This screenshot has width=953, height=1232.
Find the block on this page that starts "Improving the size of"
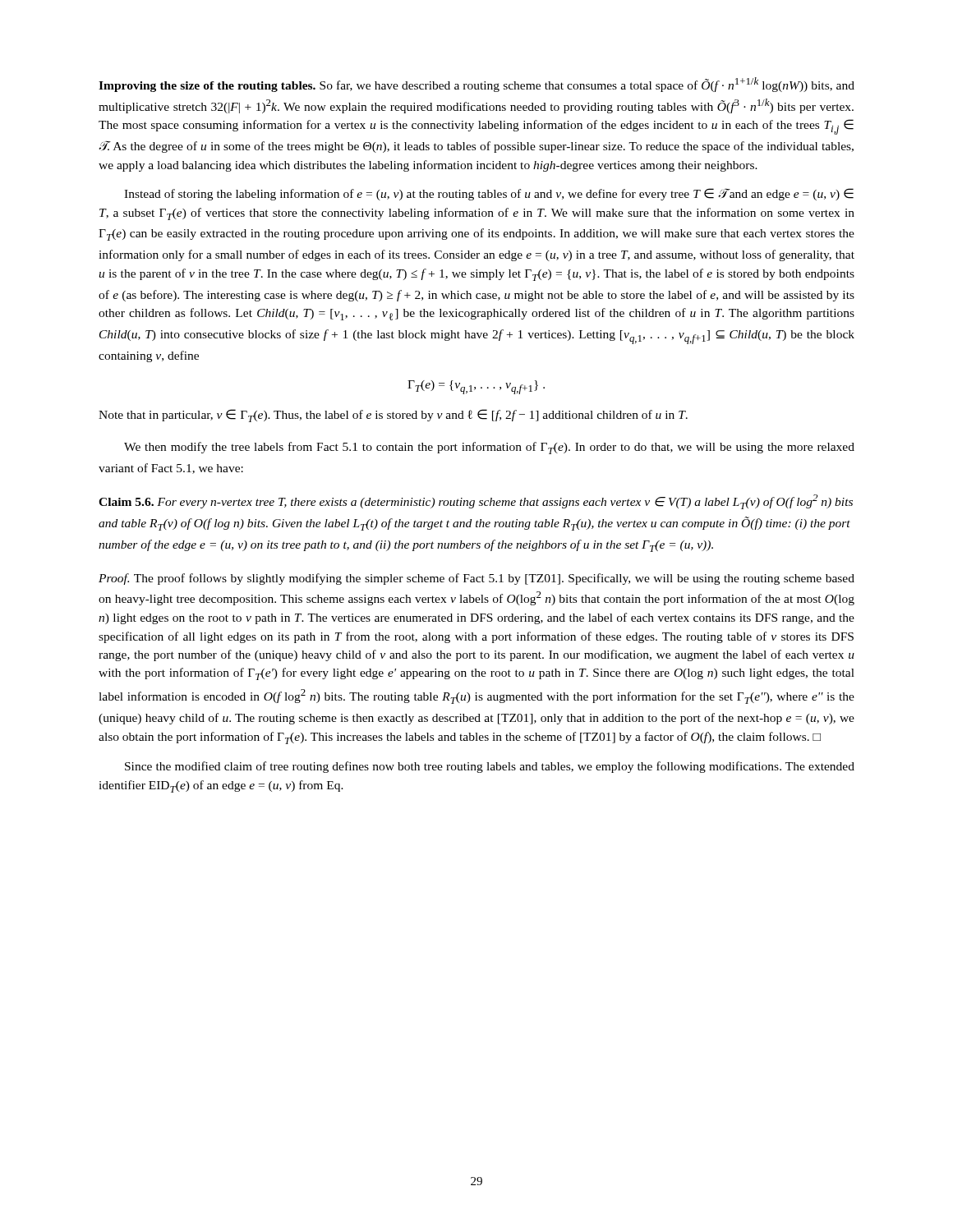point(476,123)
